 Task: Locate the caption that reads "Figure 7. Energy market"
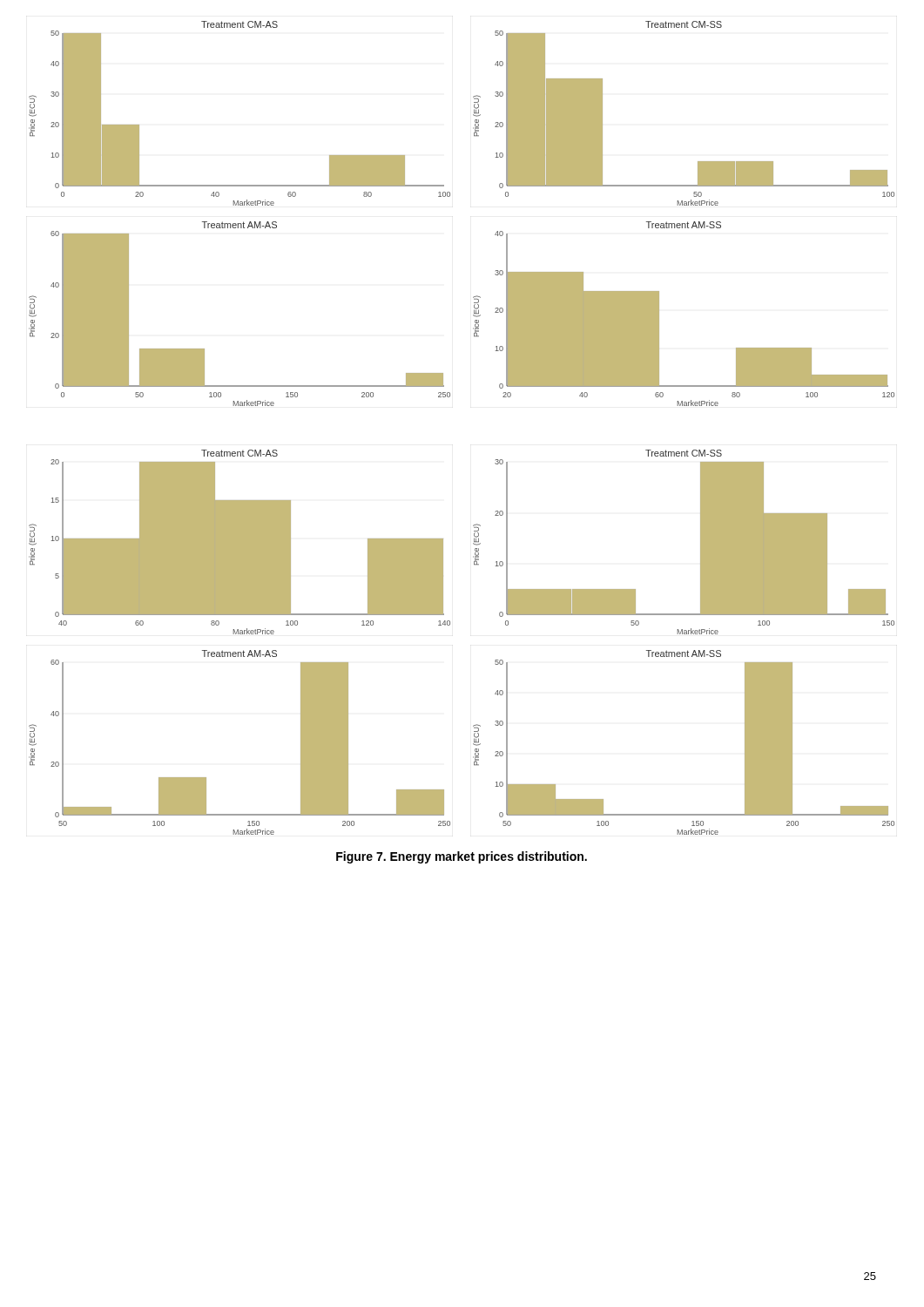[462, 857]
